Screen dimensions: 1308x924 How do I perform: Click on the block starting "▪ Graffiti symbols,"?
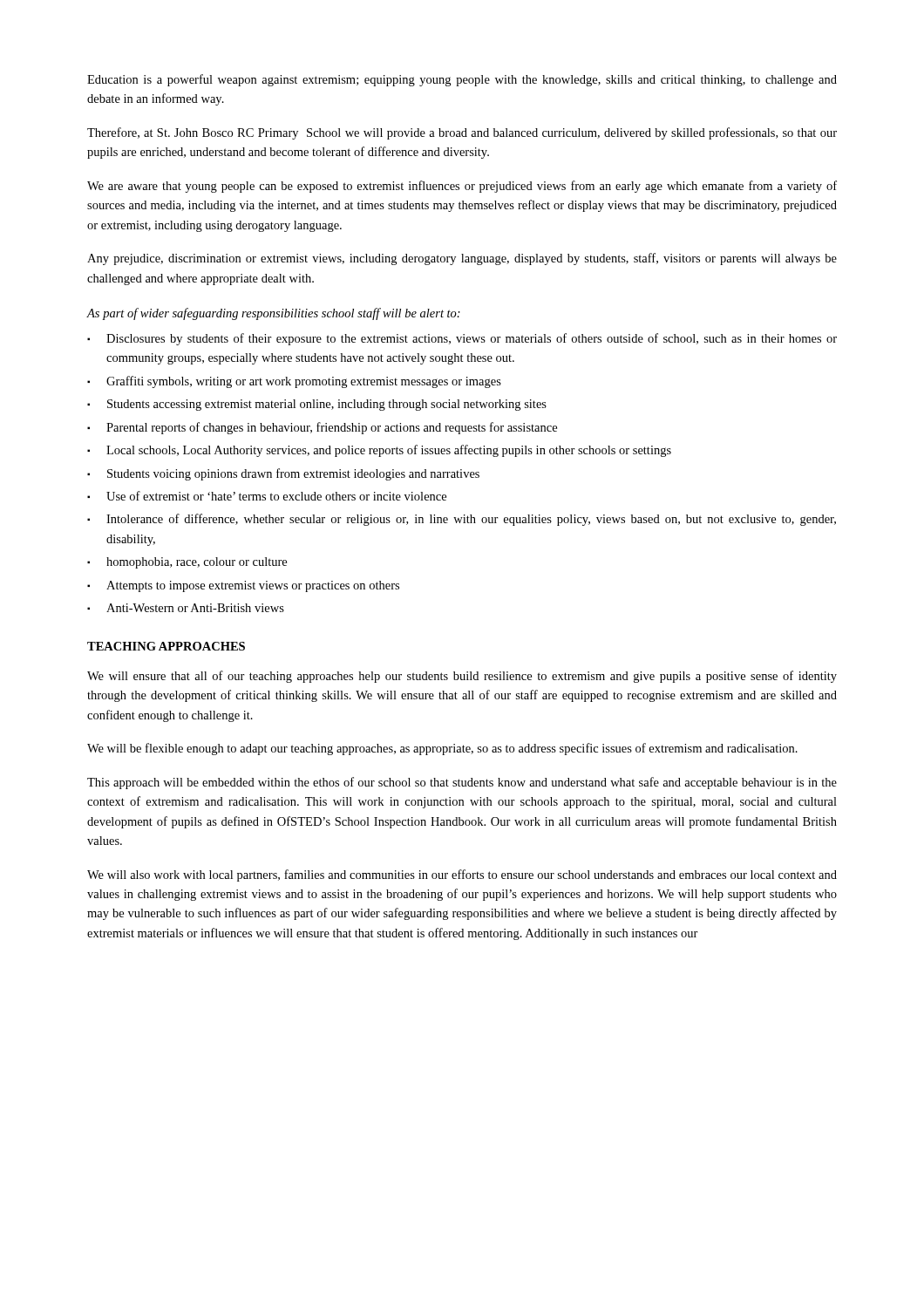[x=462, y=381]
